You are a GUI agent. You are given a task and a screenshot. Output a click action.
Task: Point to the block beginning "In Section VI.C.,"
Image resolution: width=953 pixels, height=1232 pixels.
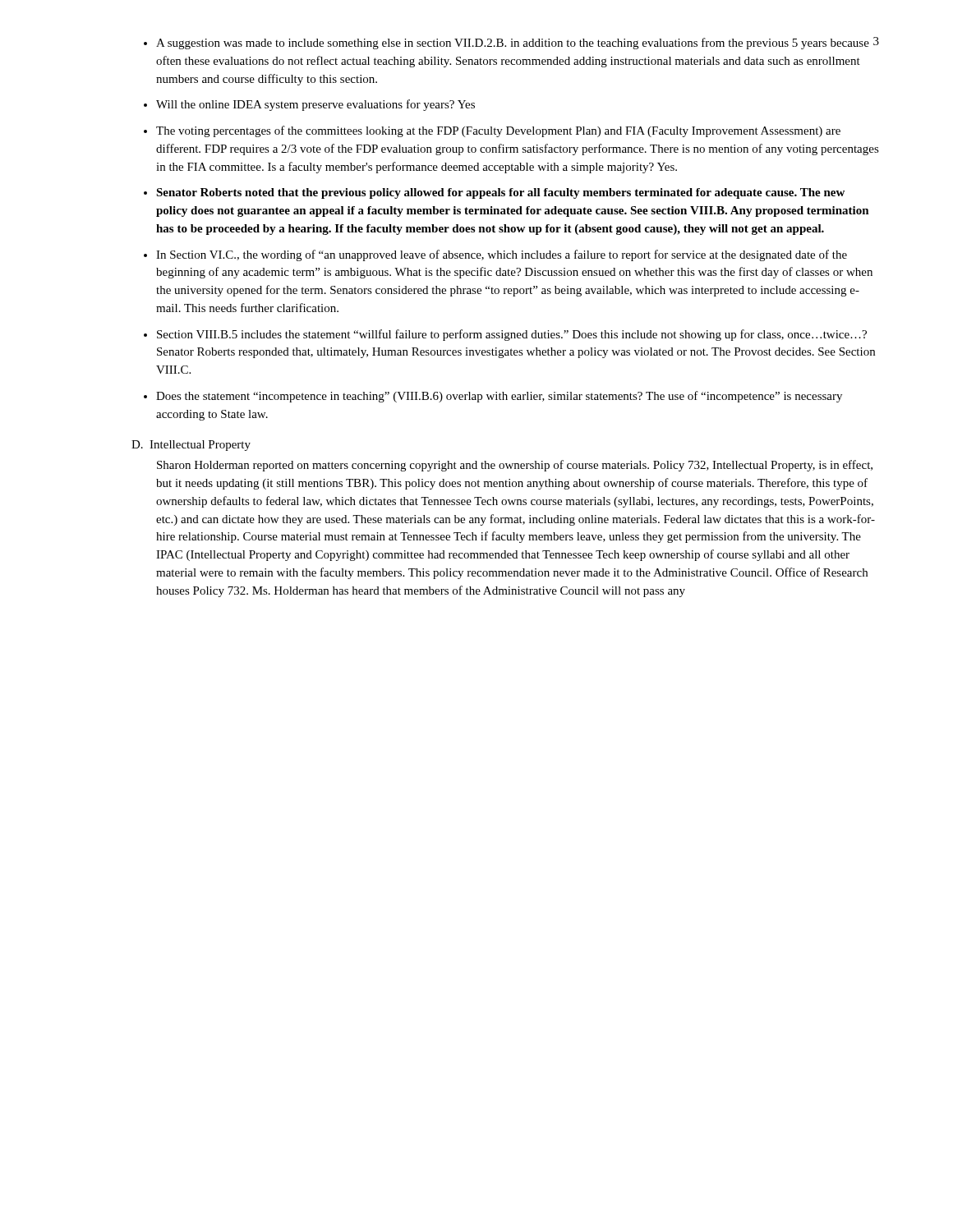pos(514,281)
